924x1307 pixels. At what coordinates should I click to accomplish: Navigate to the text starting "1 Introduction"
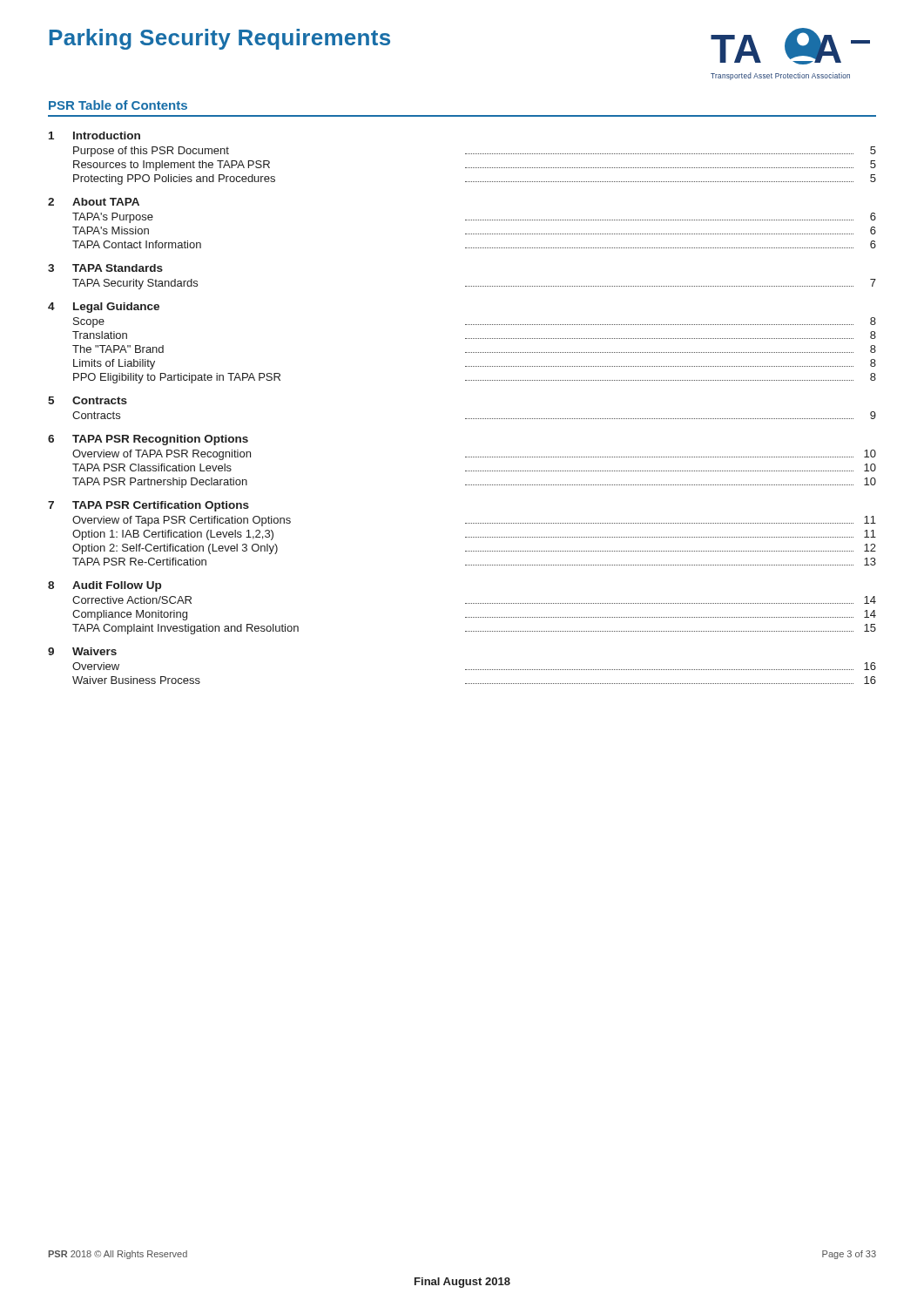pyautogui.click(x=94, y=136)
